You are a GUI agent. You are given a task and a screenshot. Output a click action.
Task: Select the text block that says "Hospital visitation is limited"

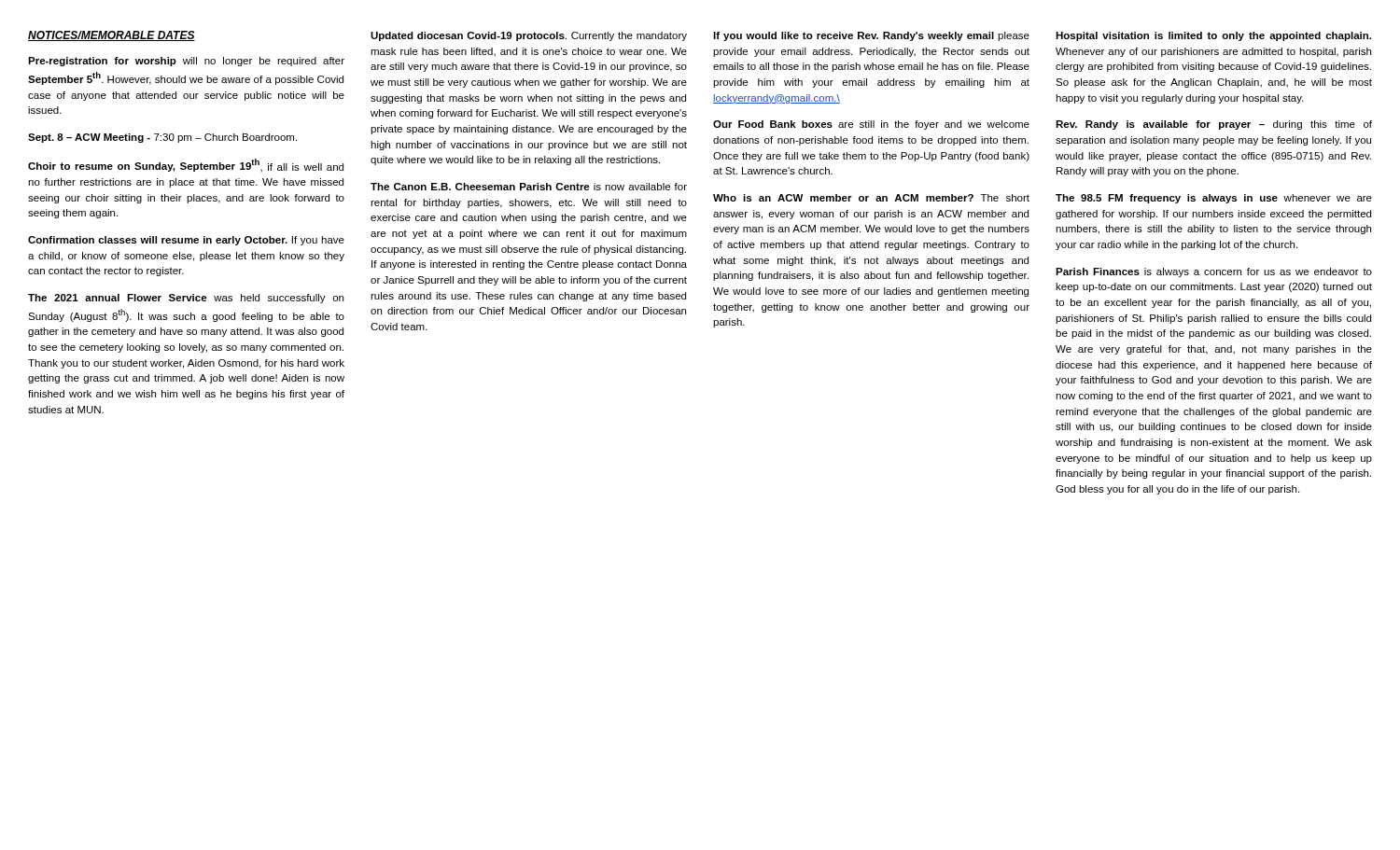[1214, 67]
